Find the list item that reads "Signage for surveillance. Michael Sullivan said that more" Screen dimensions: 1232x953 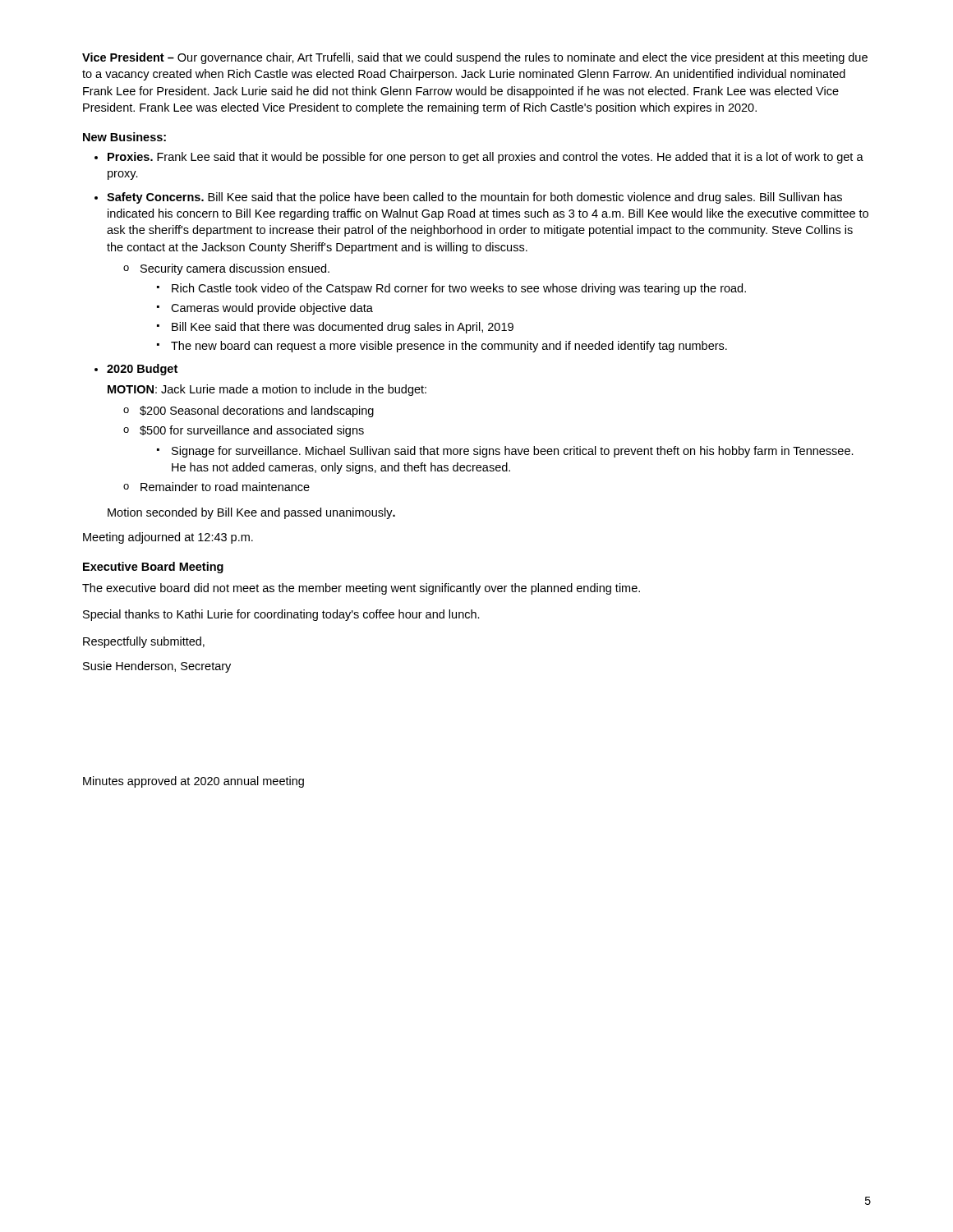(512, 459)
